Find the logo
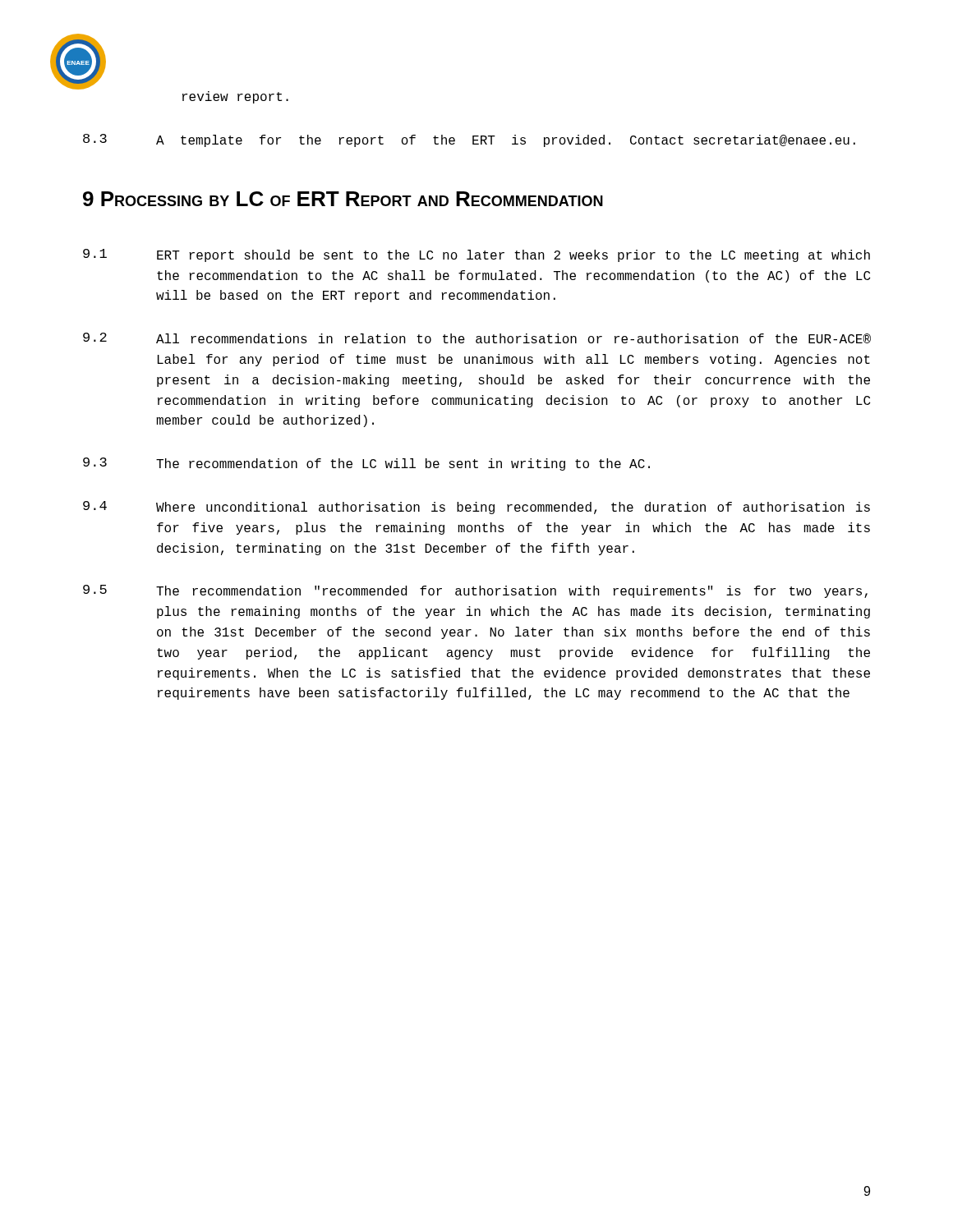953x1232 pixels. tap(78, 62)
